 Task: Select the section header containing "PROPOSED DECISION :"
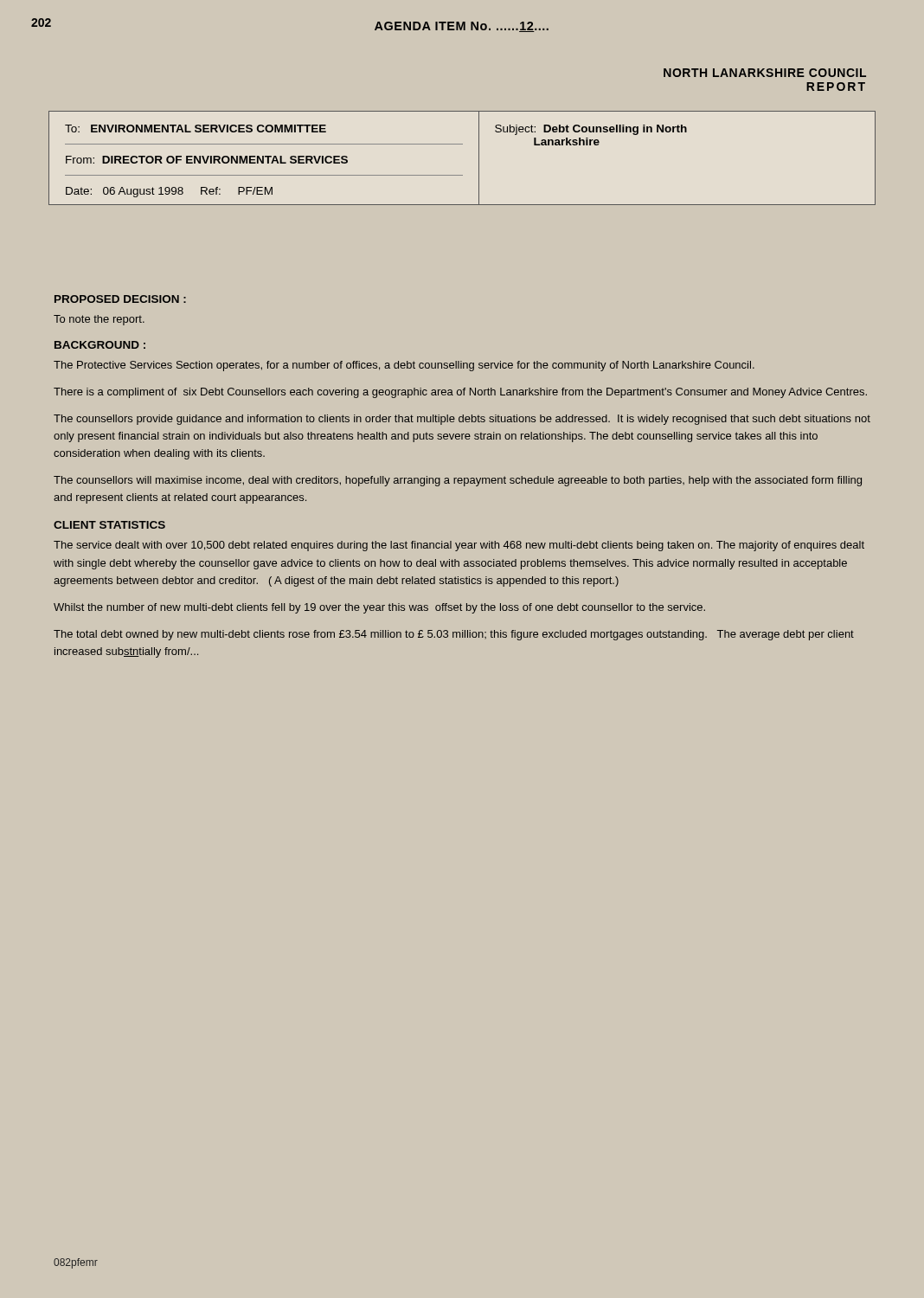pos(120,299)
